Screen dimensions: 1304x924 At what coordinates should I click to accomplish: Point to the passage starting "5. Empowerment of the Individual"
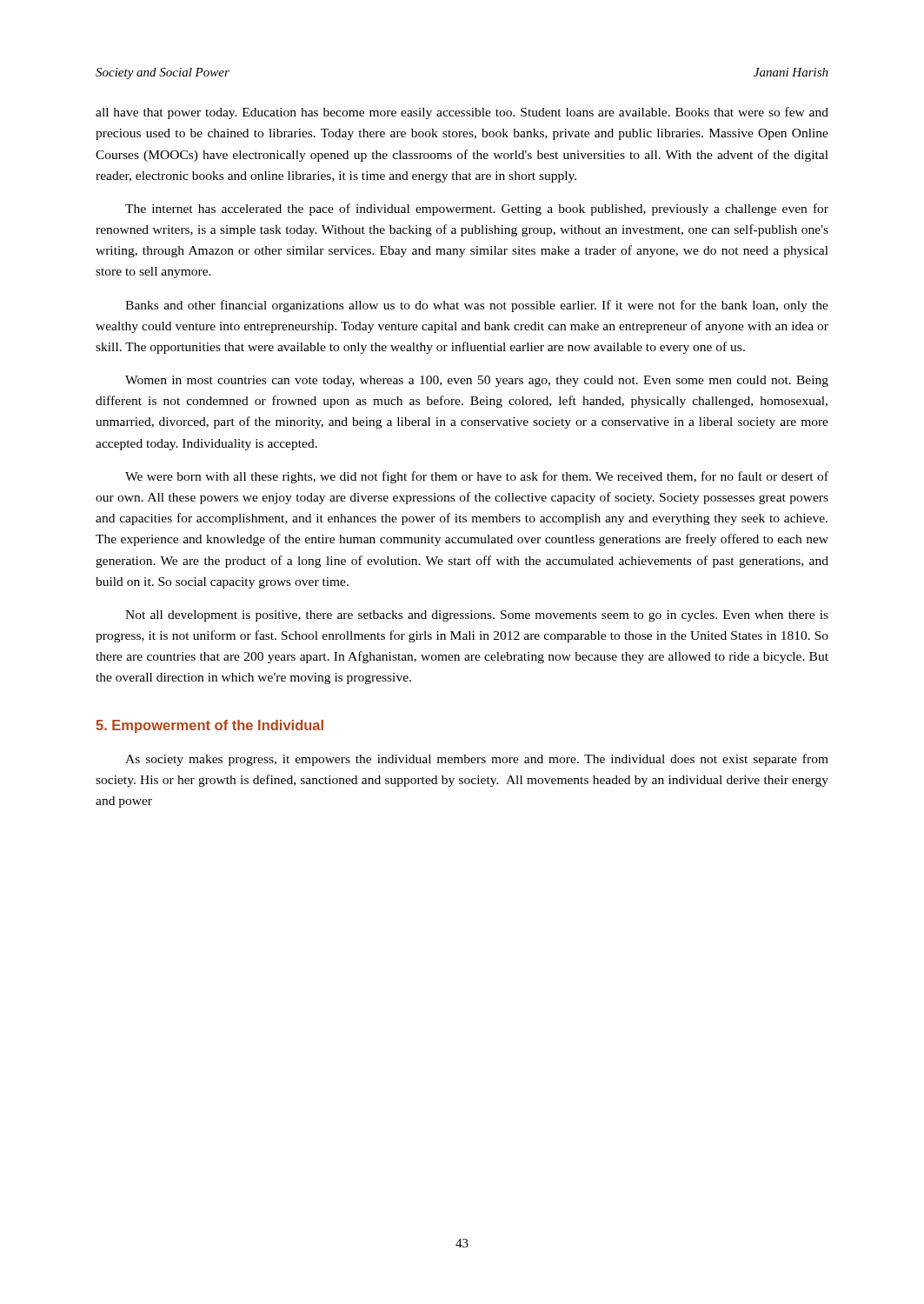(210, 725)
